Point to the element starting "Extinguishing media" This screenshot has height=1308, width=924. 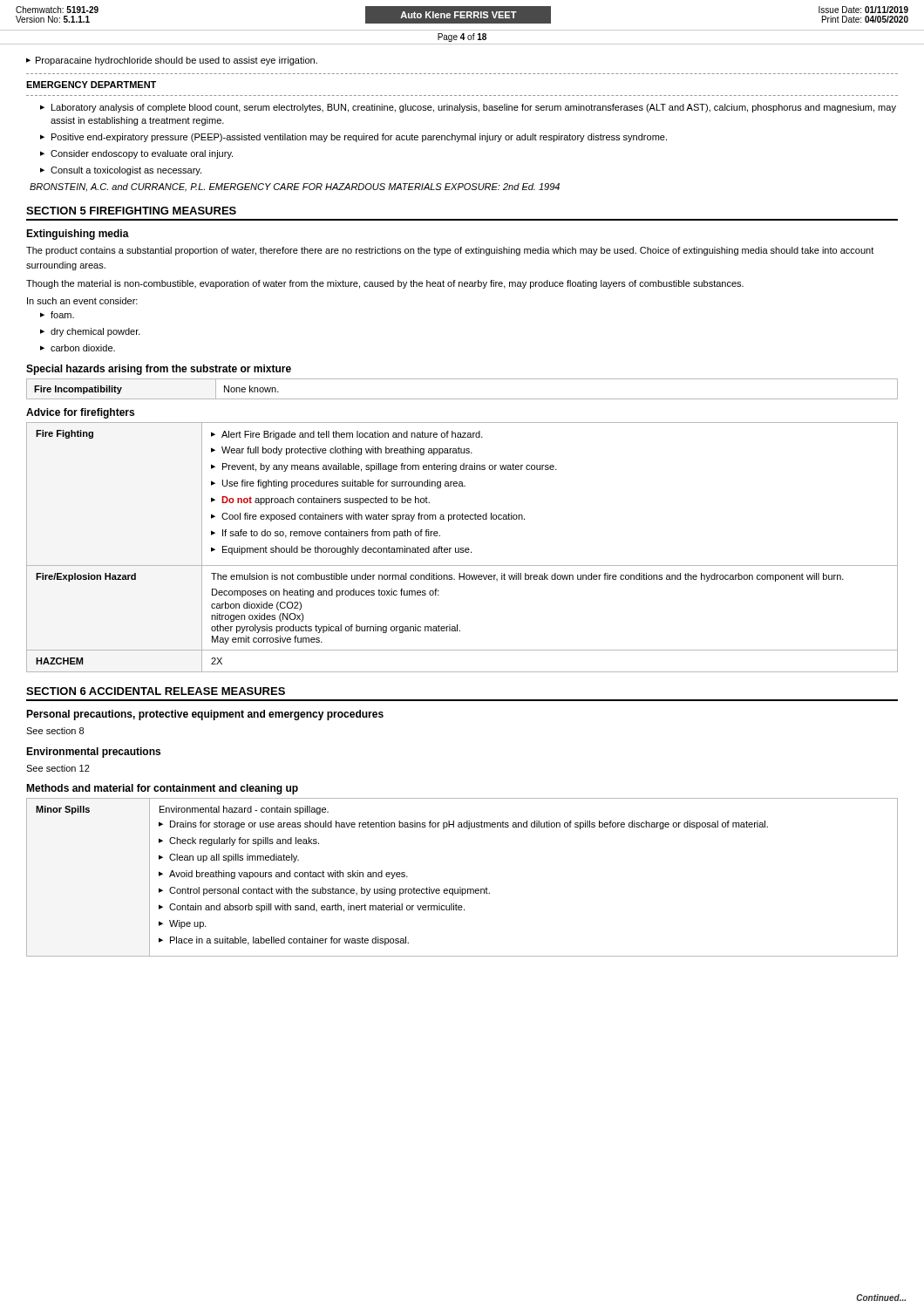tap(77, 234)
